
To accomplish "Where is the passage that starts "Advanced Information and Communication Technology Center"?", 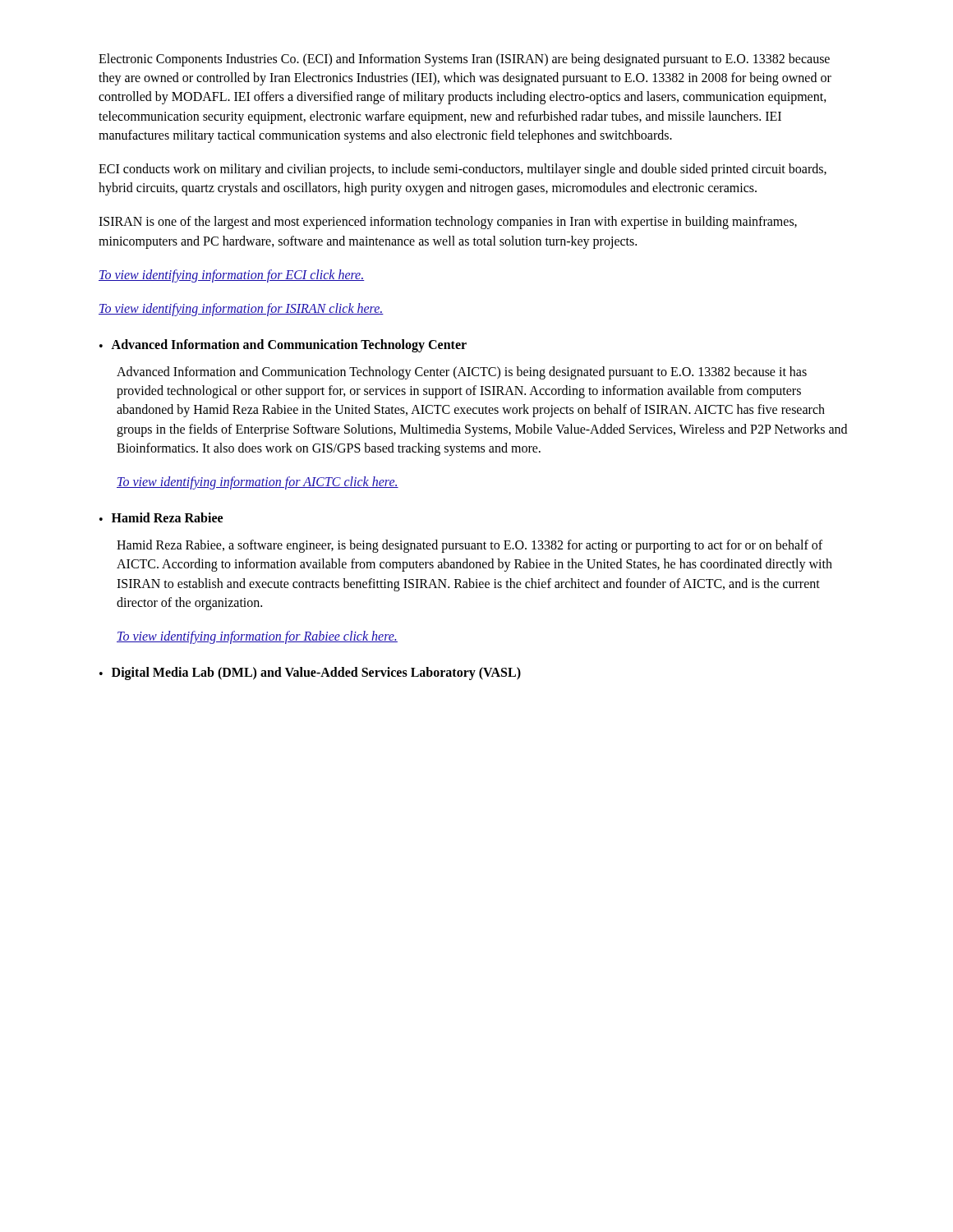I will [x=482, y=410].
